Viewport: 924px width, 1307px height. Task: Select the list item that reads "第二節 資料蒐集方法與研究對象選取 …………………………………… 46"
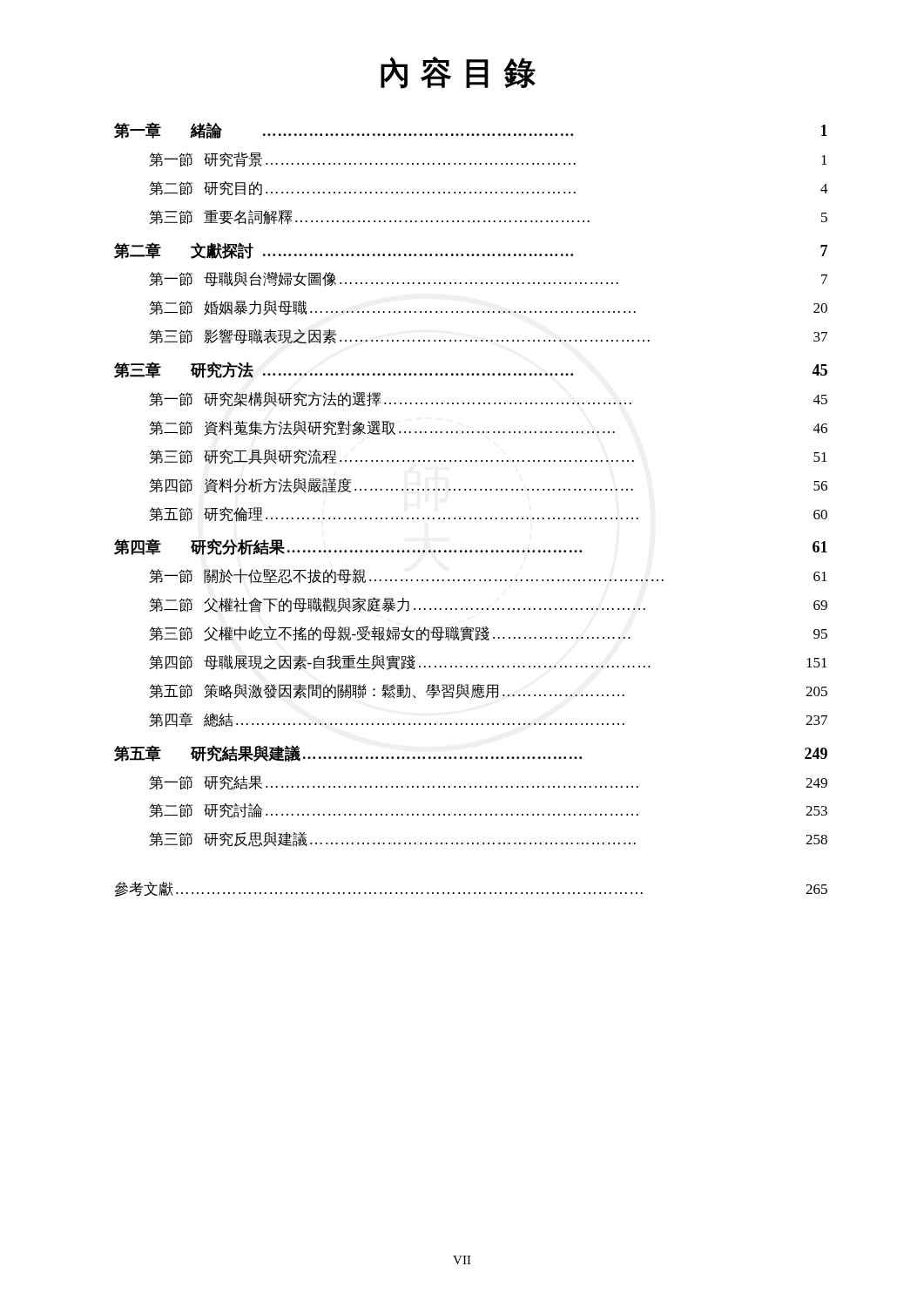click(488, 430)
